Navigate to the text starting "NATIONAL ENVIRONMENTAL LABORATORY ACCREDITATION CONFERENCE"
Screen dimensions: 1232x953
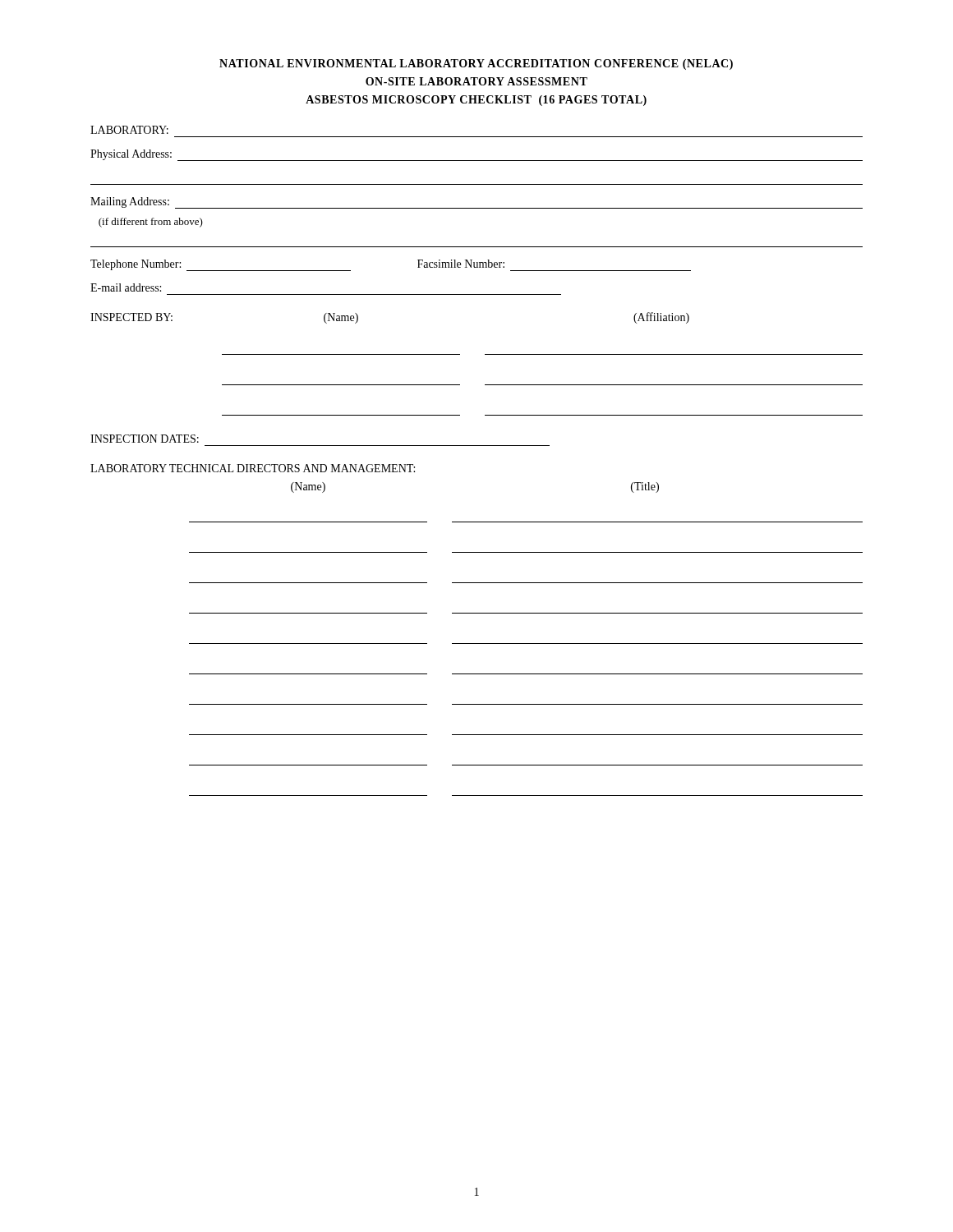476,82
